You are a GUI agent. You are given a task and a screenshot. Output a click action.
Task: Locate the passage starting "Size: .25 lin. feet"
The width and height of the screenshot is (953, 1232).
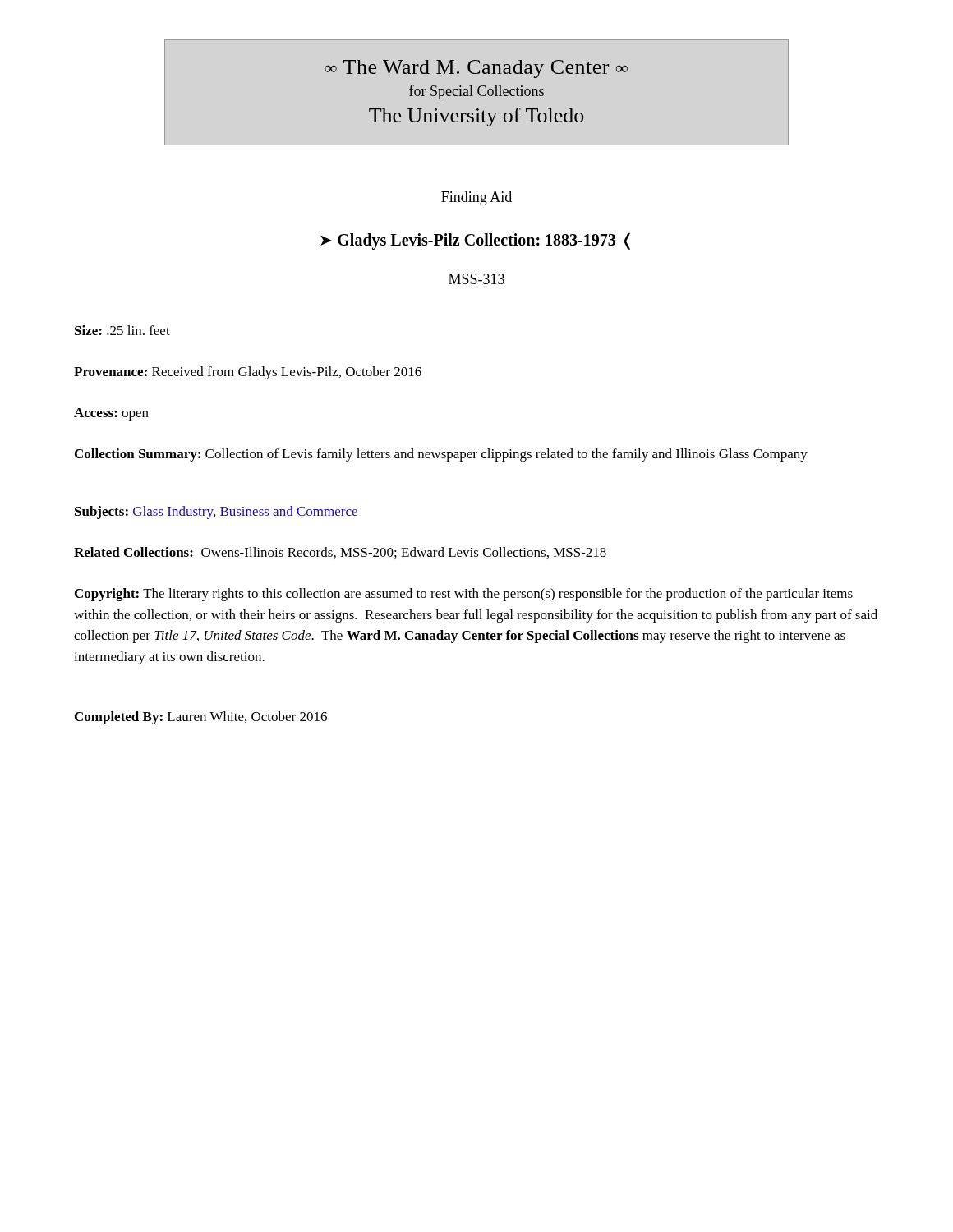coord(122,331)
